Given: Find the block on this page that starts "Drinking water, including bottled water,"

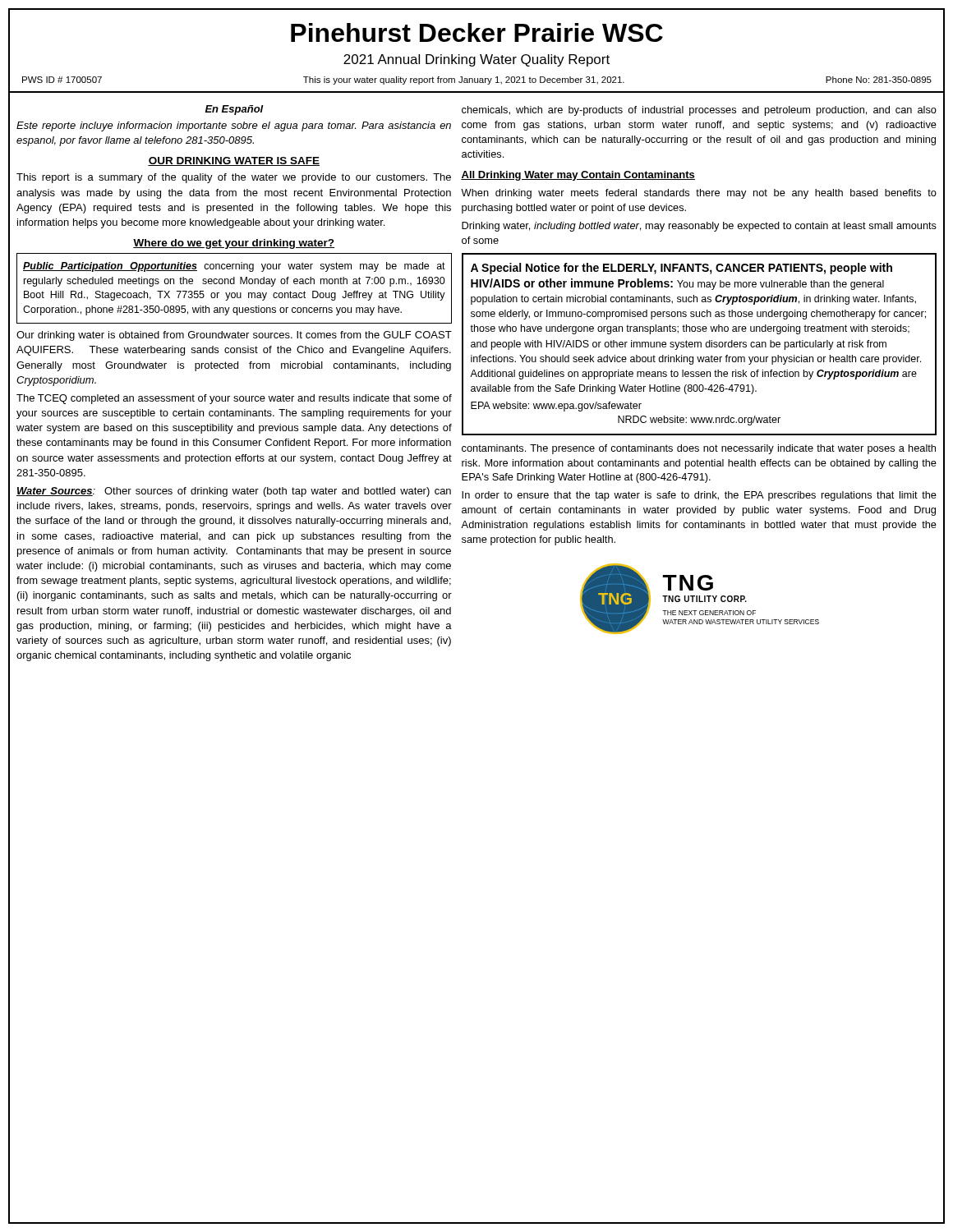Looking at the screenshot, I should pyautogui.click(x=699, y=233).
